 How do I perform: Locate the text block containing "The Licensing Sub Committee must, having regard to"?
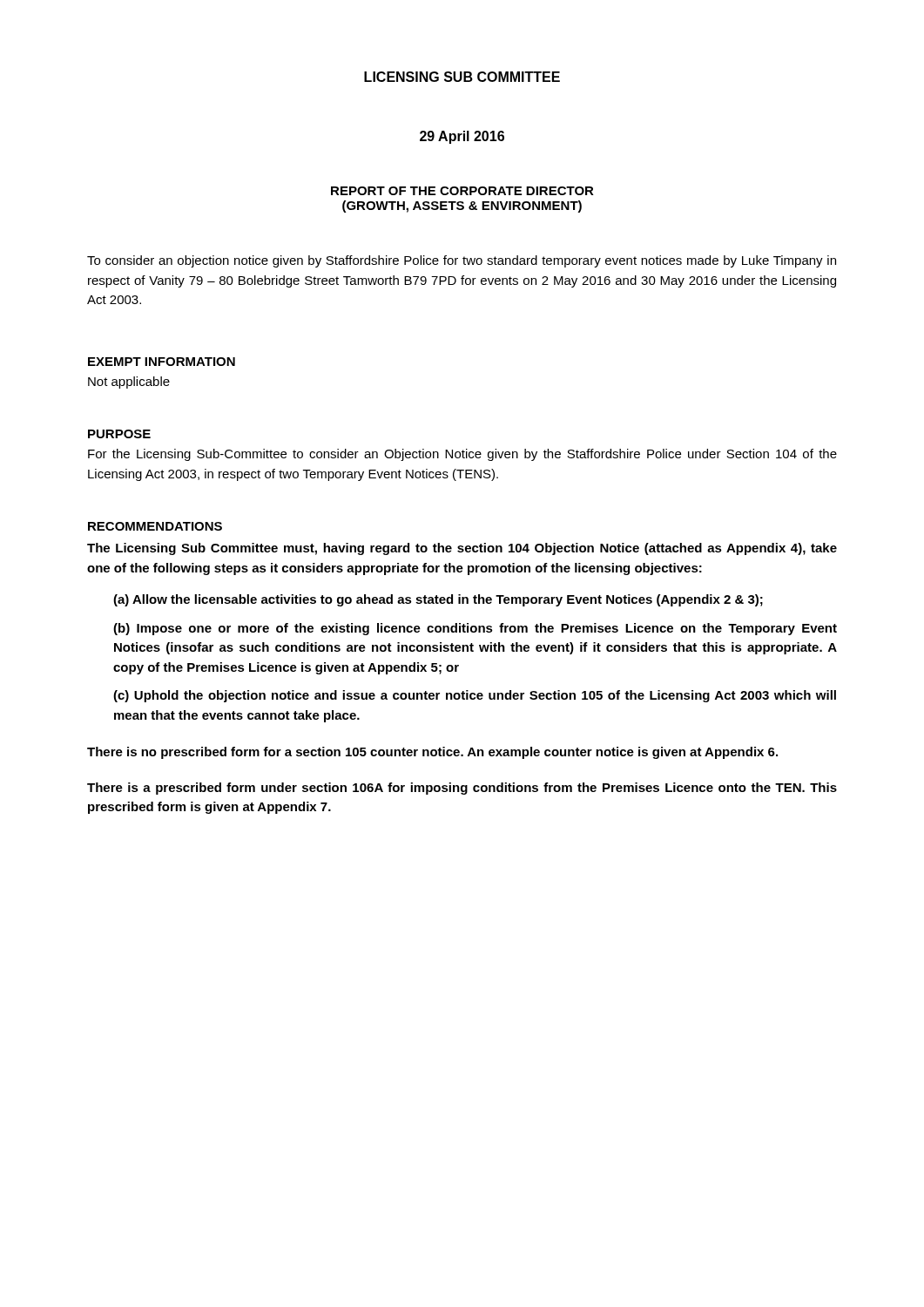pos(462,557)
